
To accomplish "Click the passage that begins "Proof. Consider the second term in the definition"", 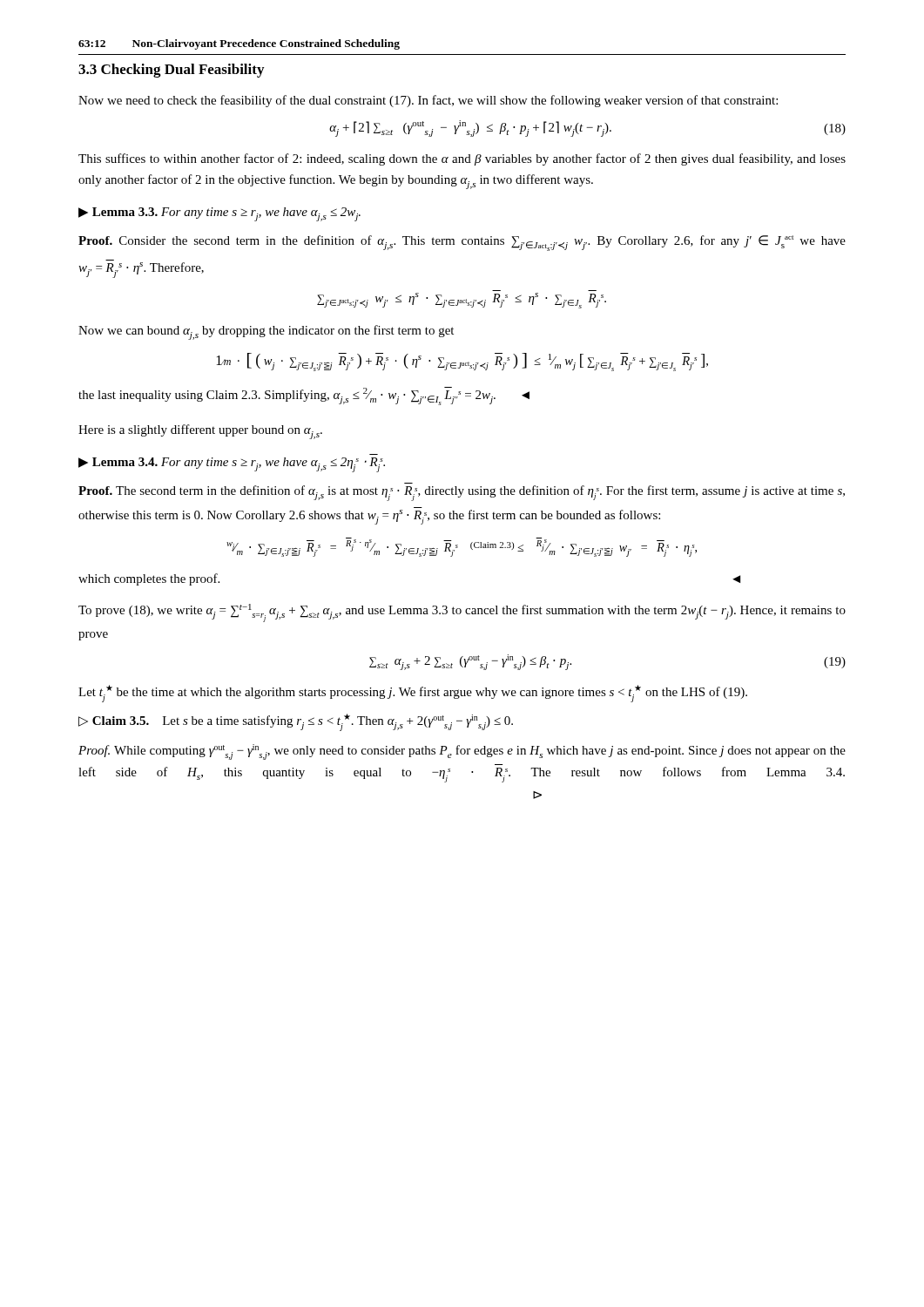I will click(x=462, y=255).
